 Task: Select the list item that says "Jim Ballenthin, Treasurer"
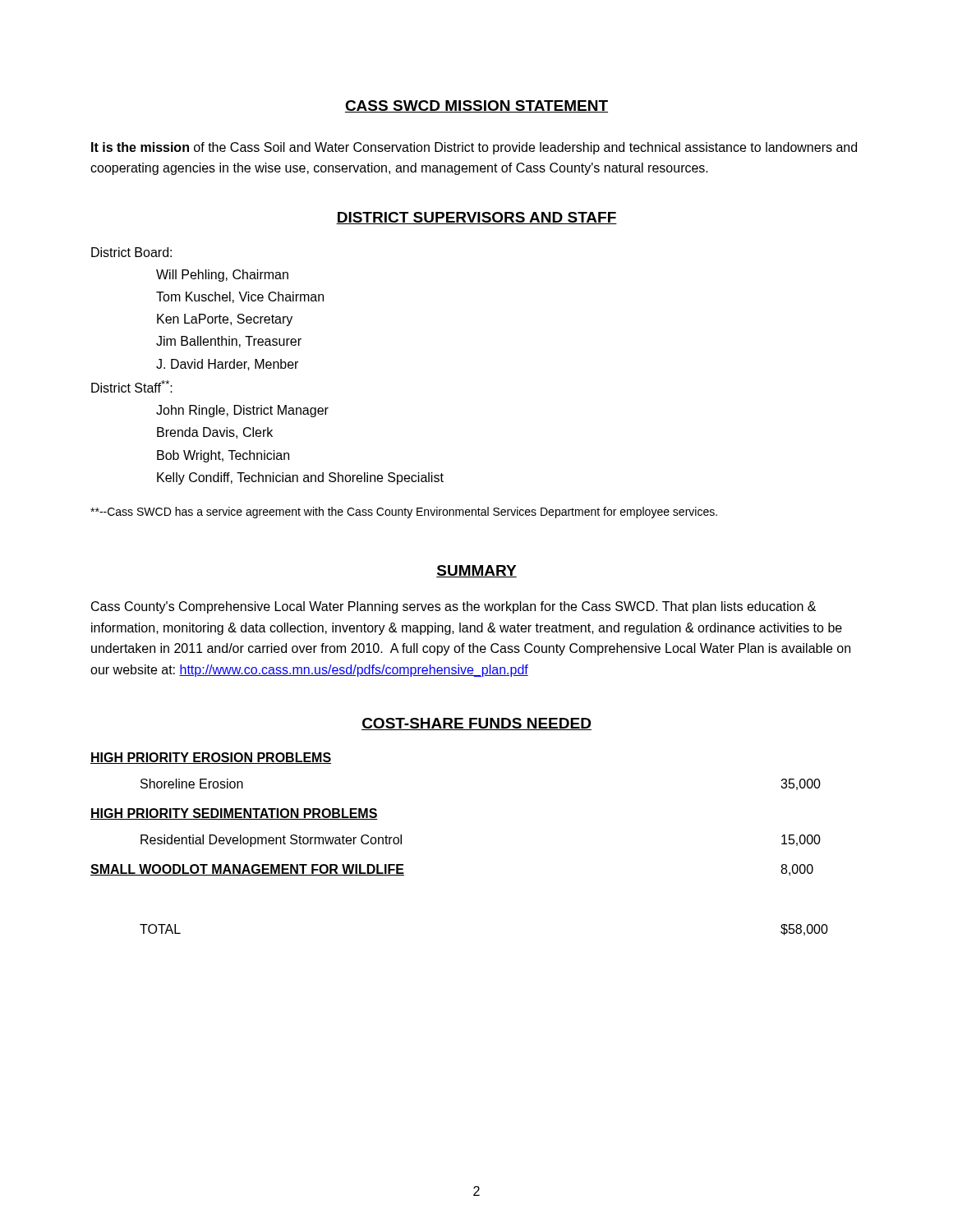(229, 342)
